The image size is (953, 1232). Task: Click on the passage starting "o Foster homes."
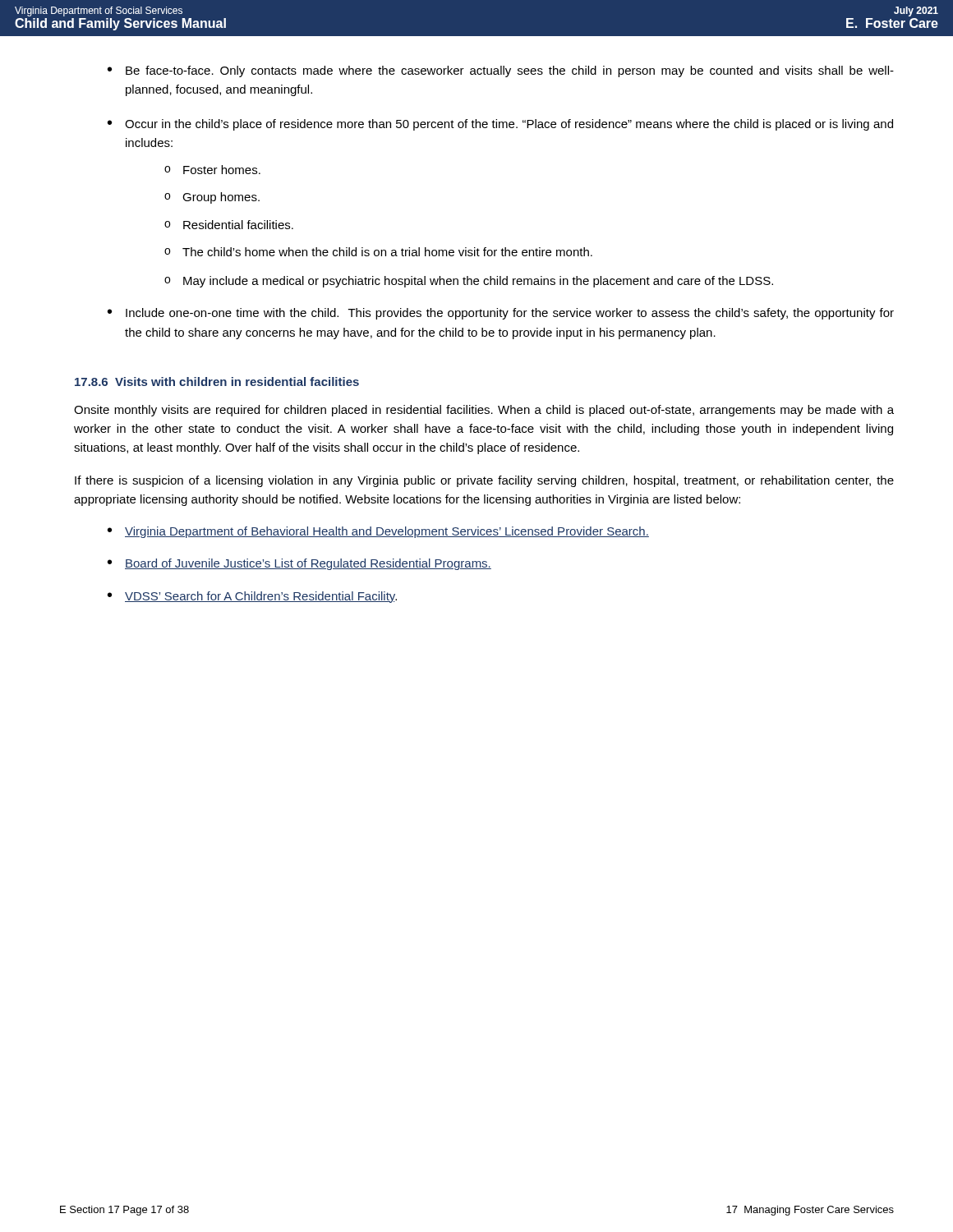click(x=212, y=170)
